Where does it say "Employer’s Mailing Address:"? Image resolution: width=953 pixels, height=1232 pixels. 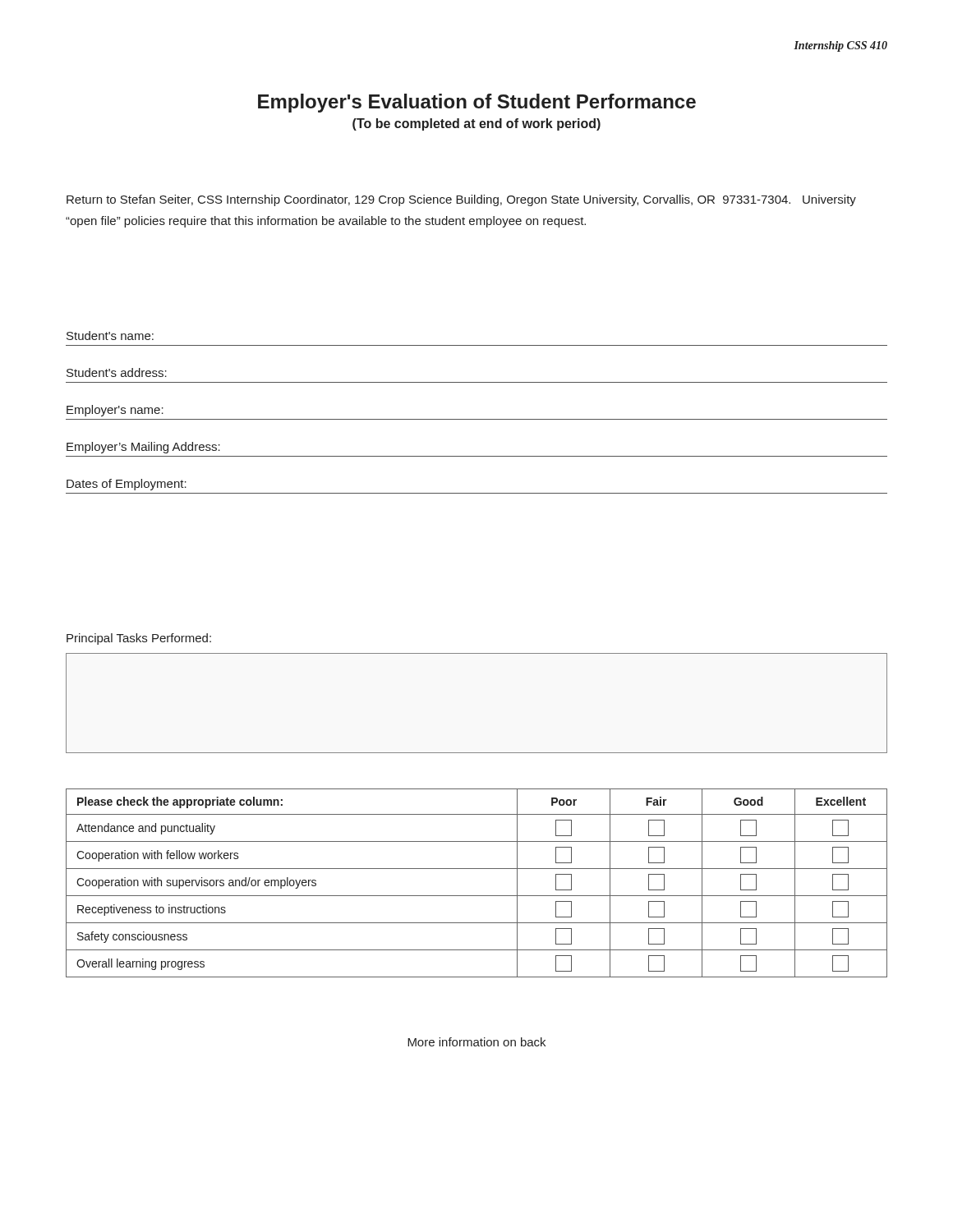pos(476,447)
